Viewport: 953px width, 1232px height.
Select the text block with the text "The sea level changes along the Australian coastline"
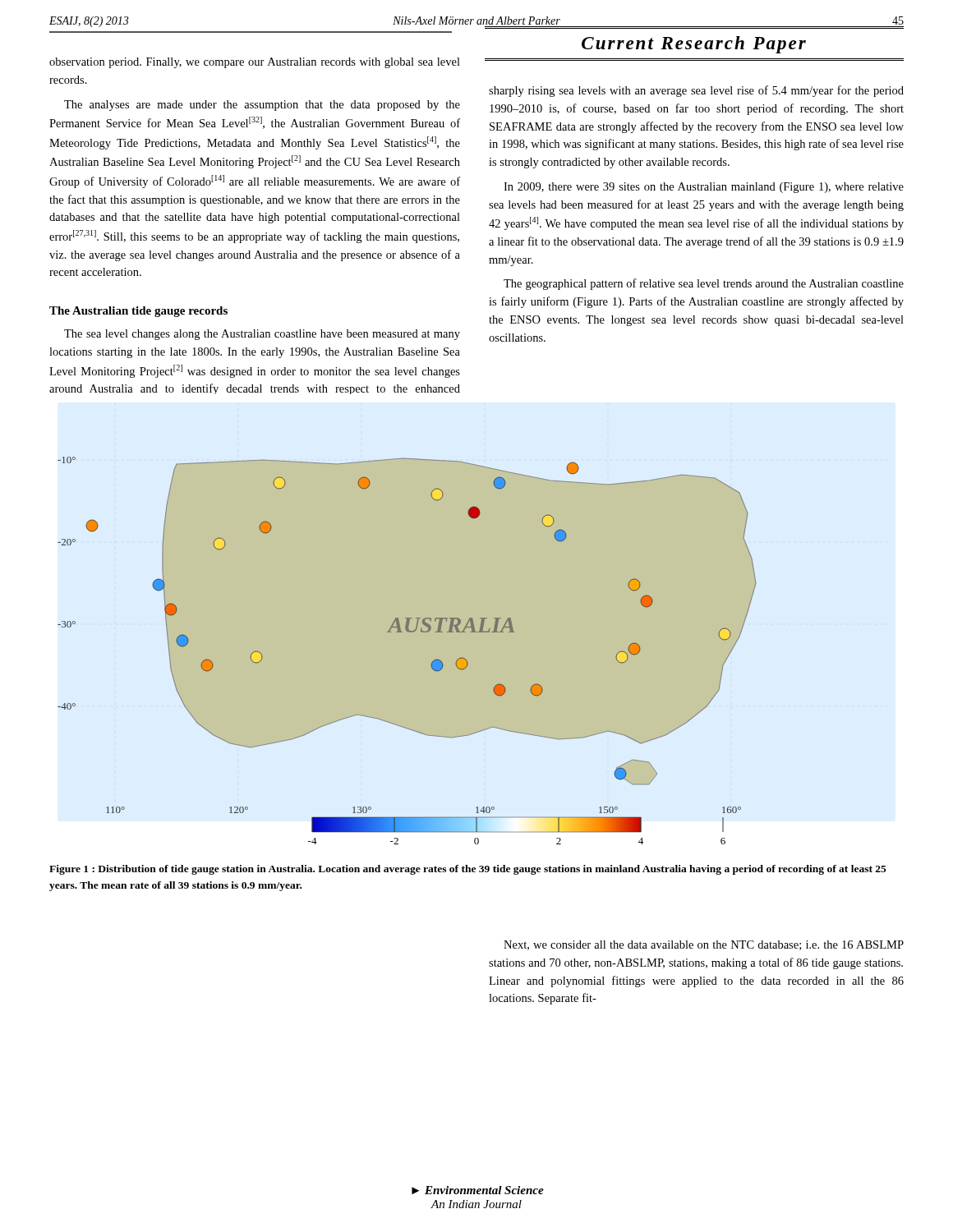[x=255, y=505]
